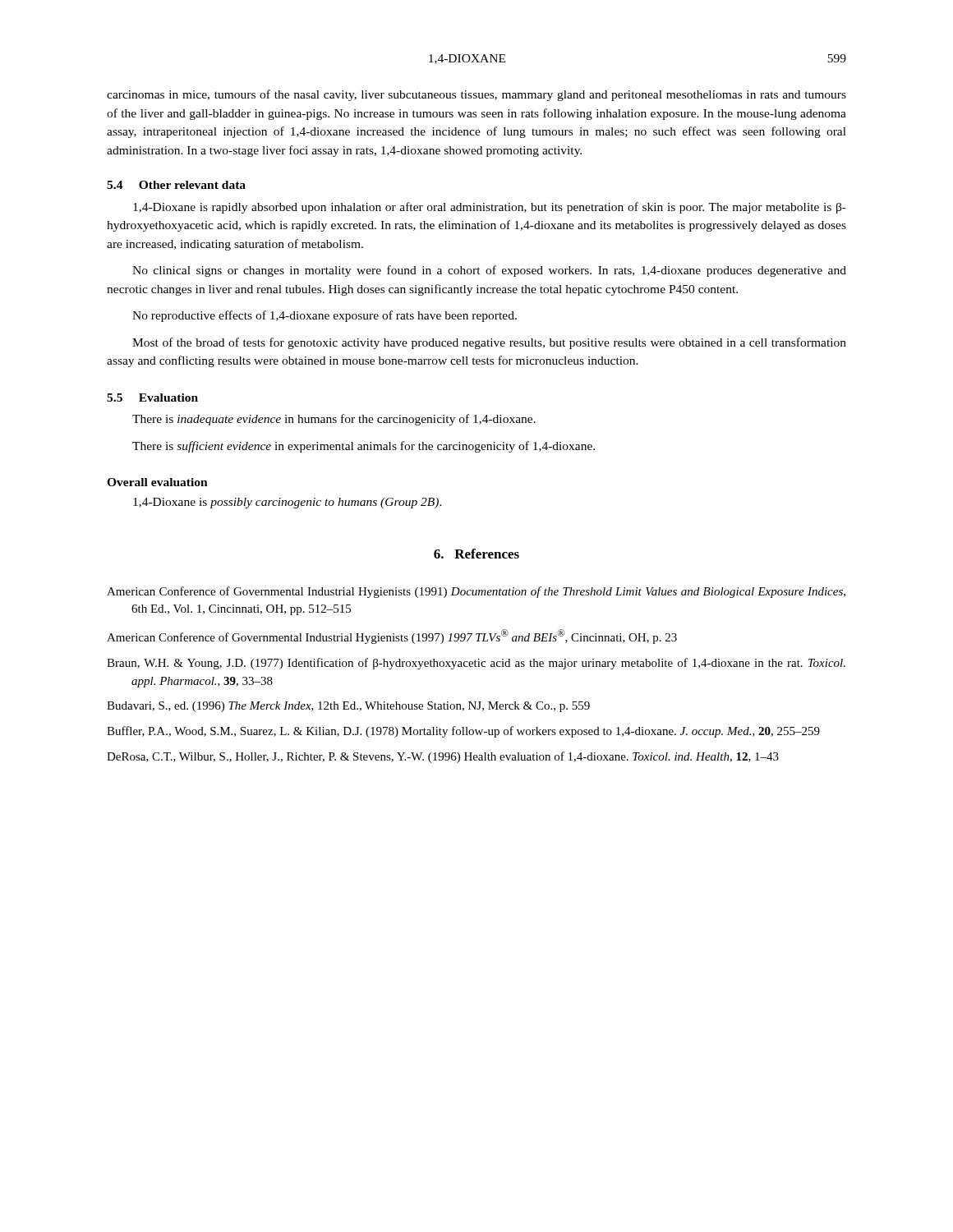Screen dimensions: 1232x953
Task: Click on the list item that says "Buffler, P.A., Wood, S.M.,"
Action: click(463, 731)
